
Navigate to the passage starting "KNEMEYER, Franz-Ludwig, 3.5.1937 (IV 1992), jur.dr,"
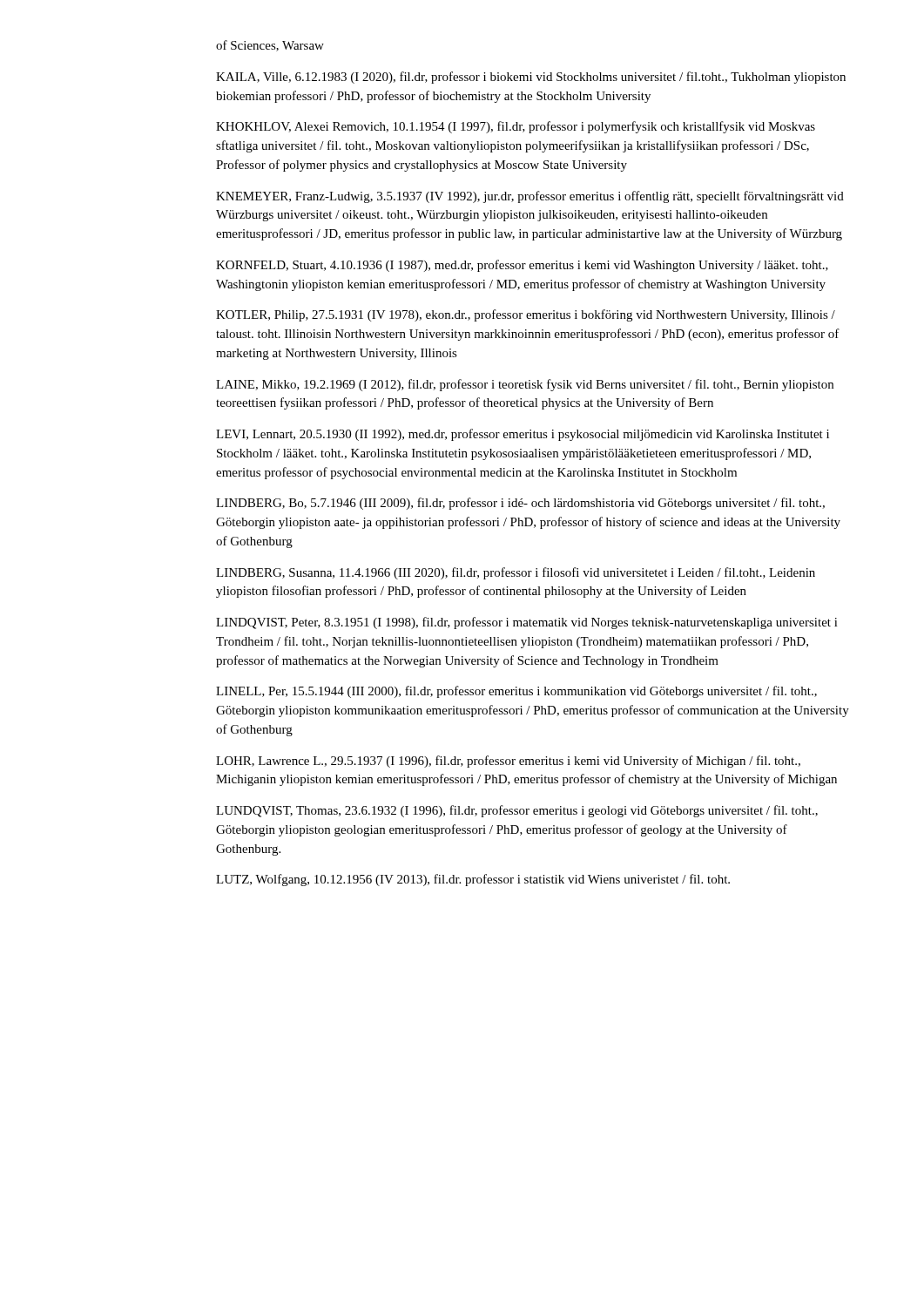[x=471, y=215]
